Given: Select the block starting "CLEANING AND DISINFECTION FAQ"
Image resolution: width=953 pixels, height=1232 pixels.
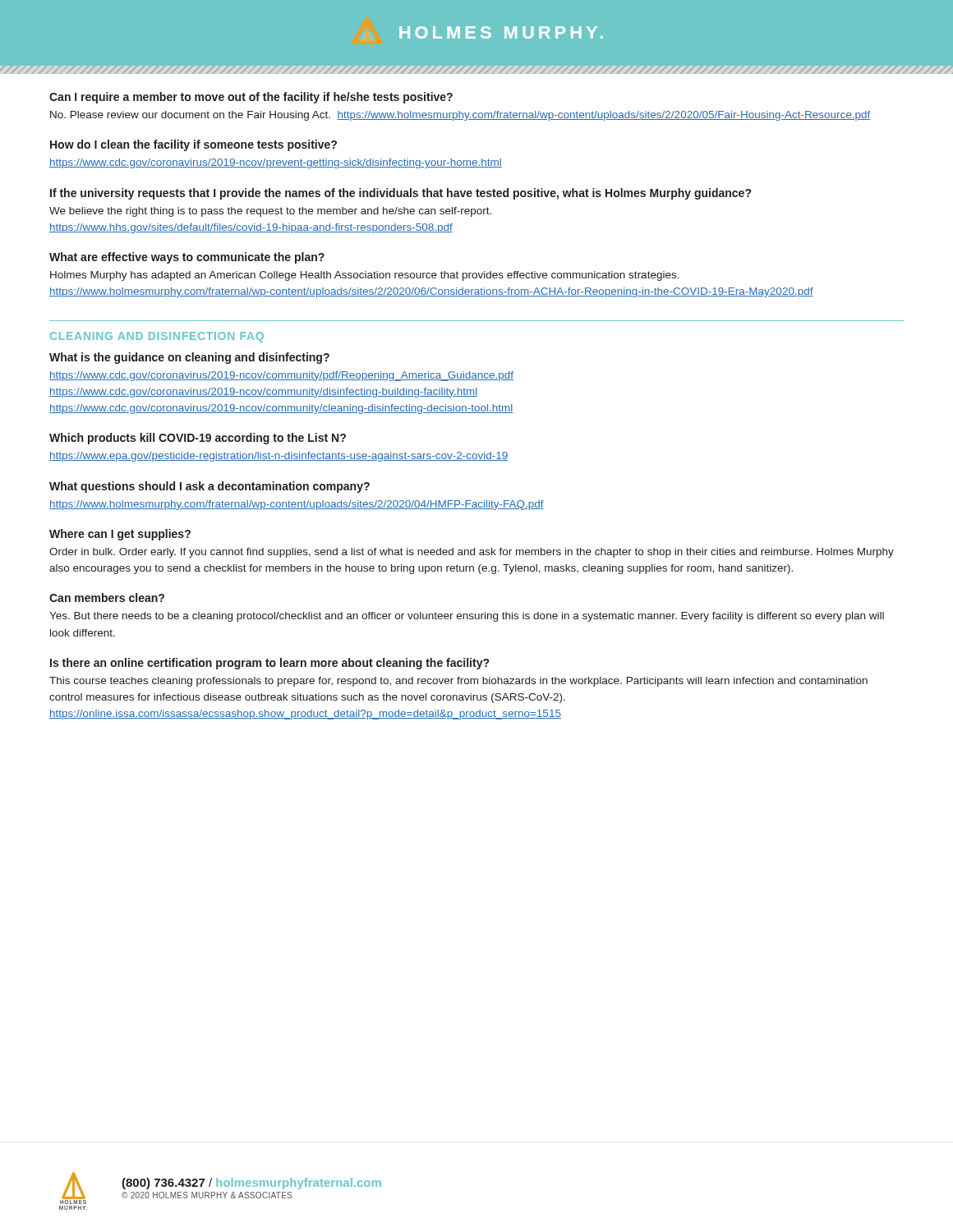Looking at the screenshot, I should click(x=476, y=331).
